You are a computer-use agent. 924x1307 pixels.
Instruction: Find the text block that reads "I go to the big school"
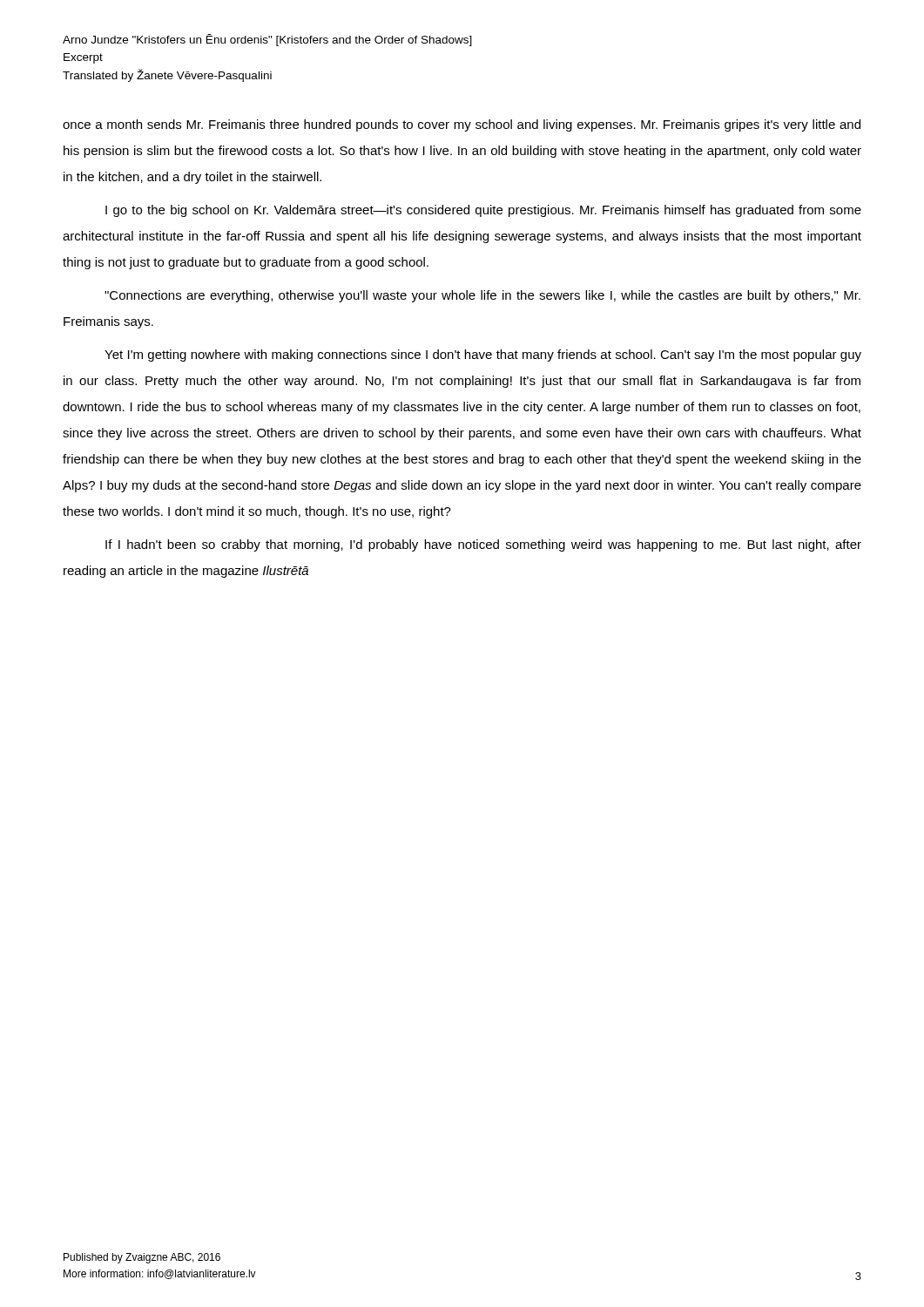click(462, 236)
